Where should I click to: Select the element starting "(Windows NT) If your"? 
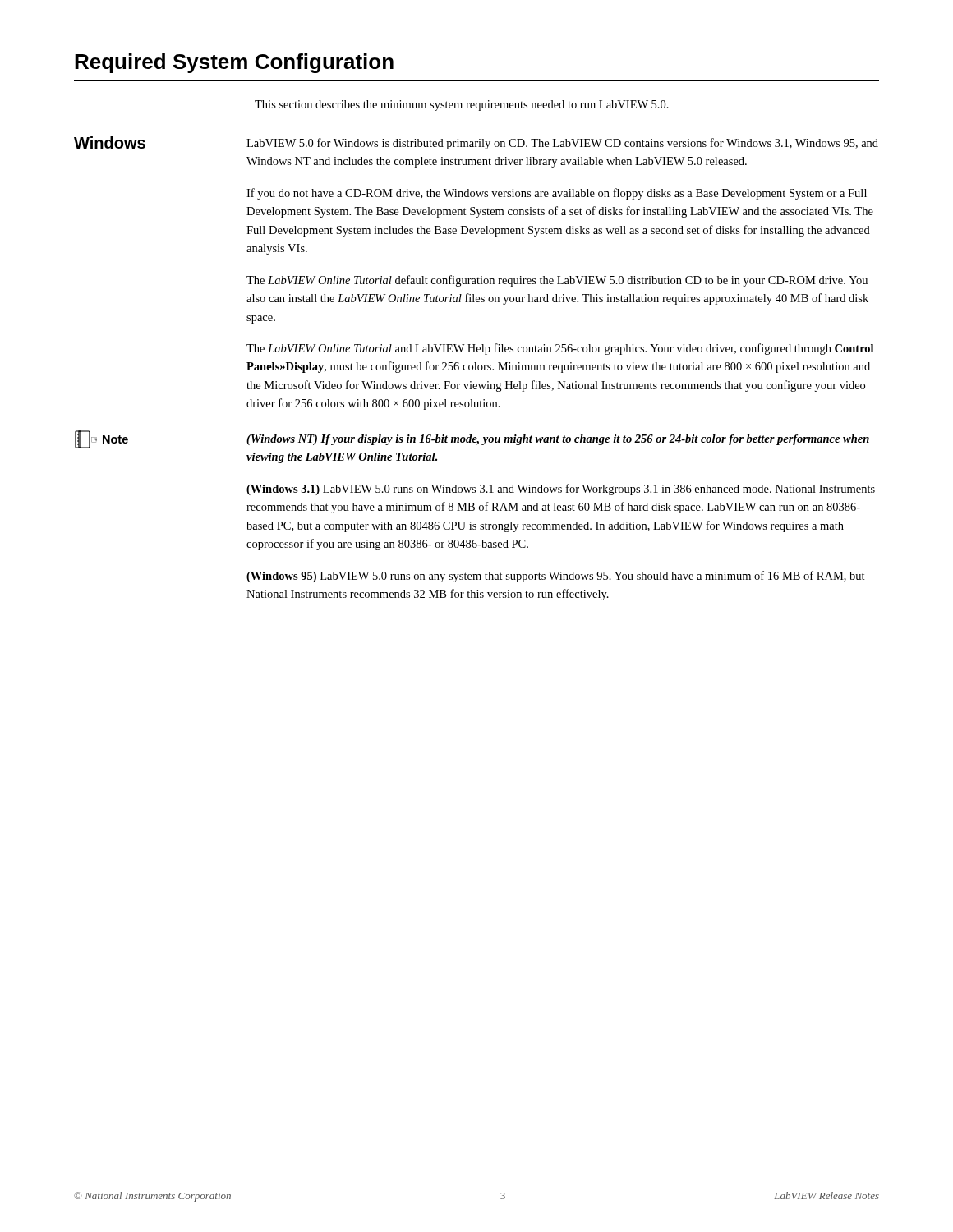tap(558, 448)
